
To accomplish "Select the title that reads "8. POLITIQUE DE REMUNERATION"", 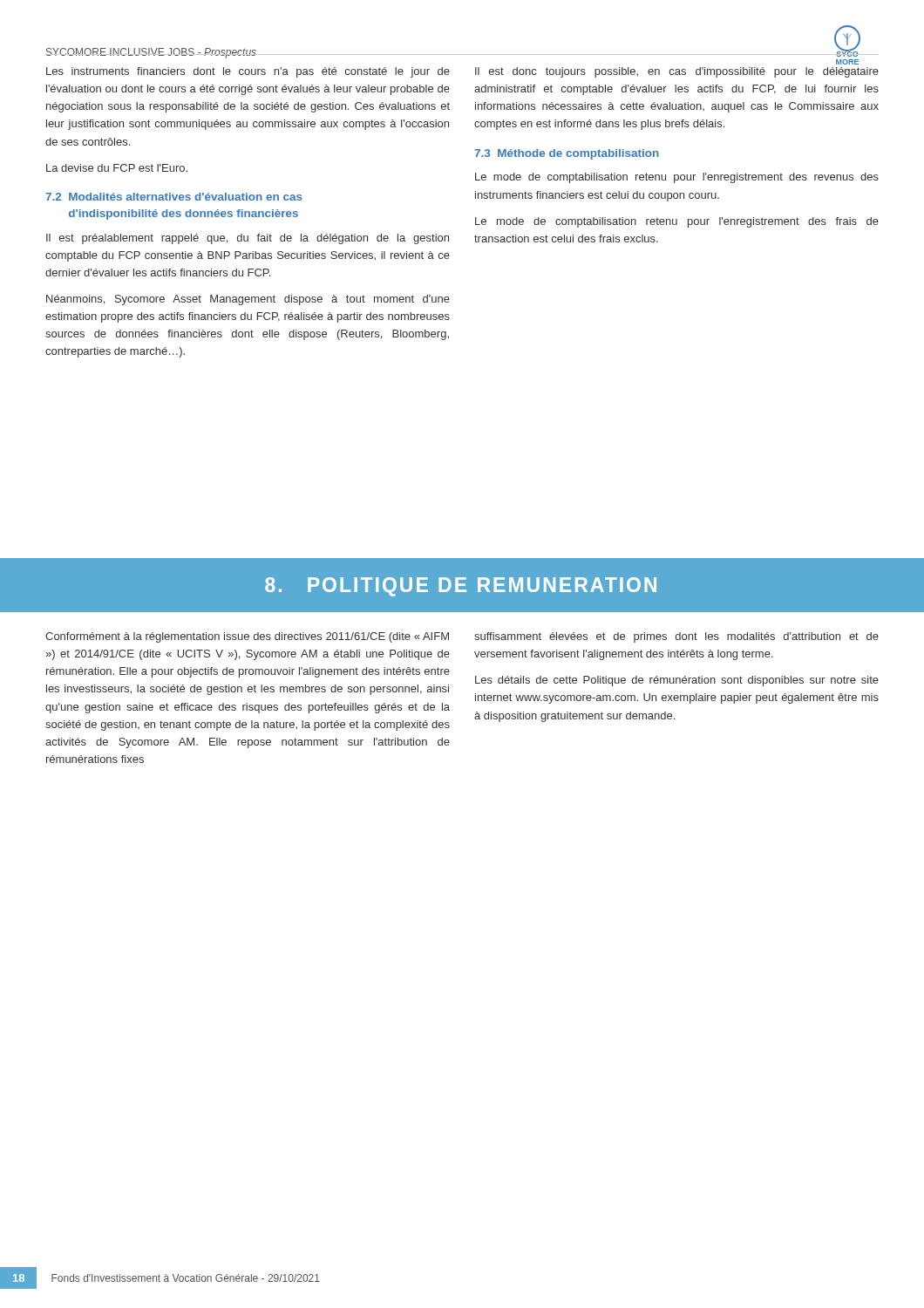I will (462, 585).
